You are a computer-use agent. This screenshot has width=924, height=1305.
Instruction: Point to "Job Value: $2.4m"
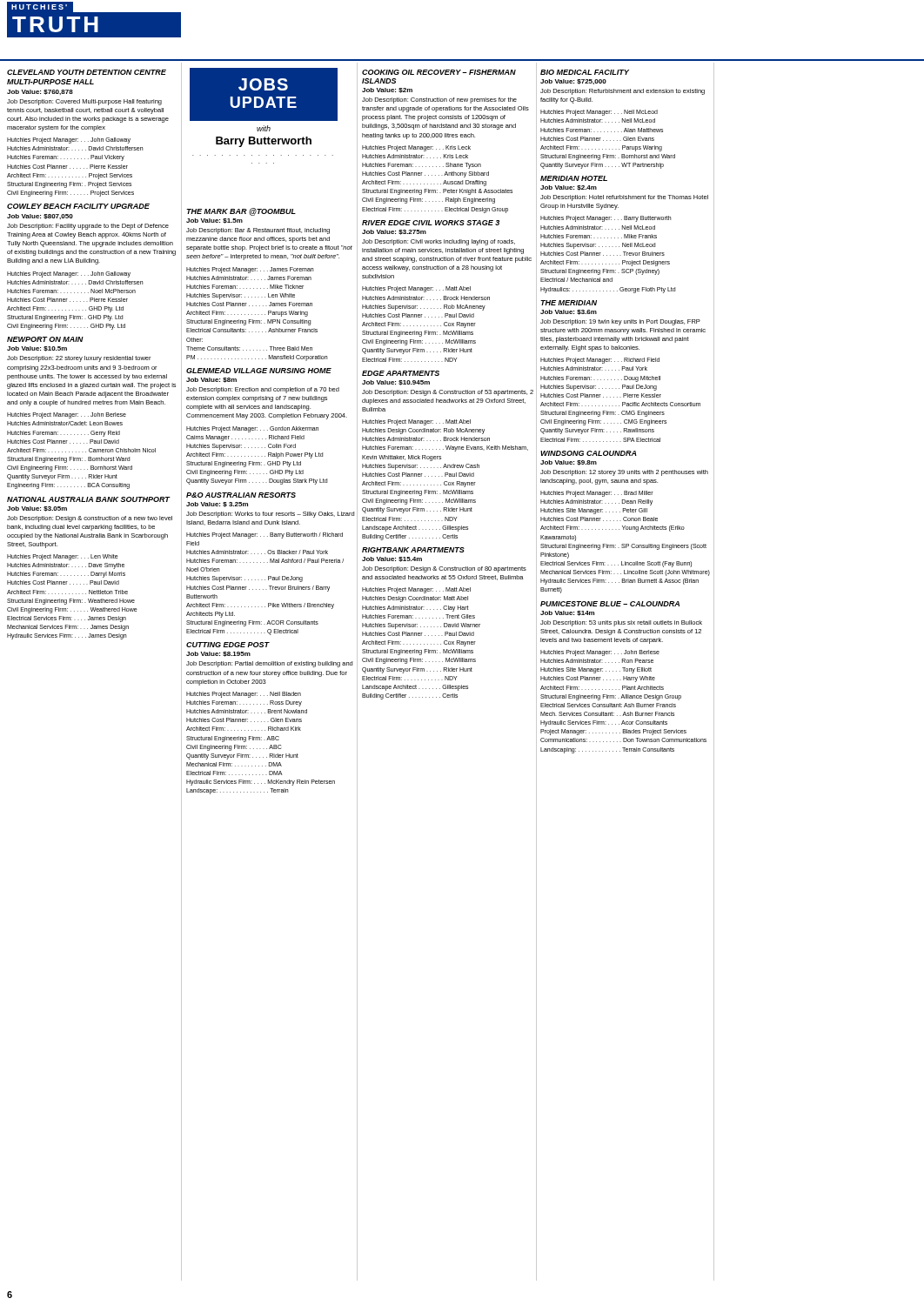(x=569, y=188)
